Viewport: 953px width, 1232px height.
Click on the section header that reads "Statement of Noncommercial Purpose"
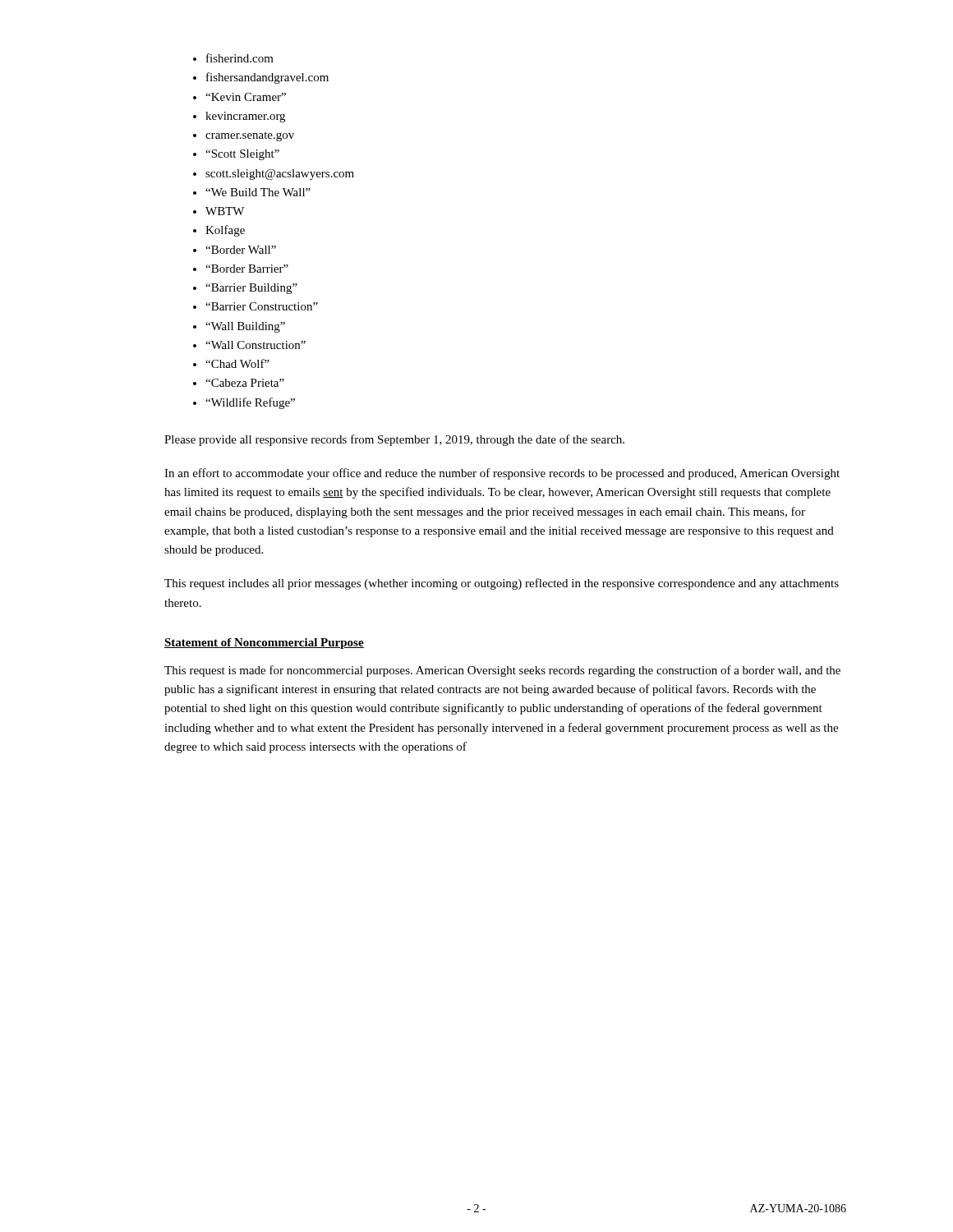click(264, 642)
